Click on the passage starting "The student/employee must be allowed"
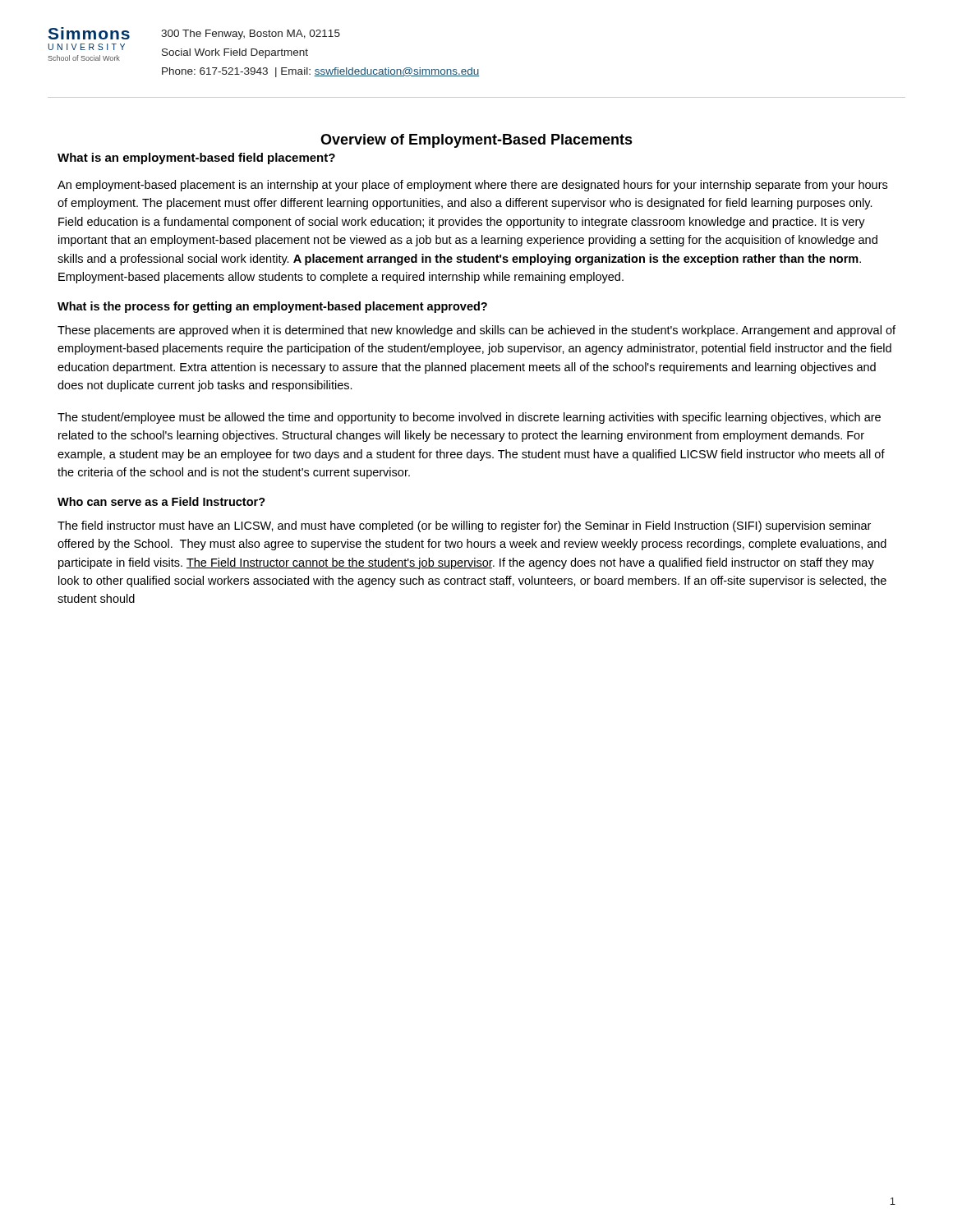Image resolution: width=953 pixels, height=1232 pixels. click(471, 445)
